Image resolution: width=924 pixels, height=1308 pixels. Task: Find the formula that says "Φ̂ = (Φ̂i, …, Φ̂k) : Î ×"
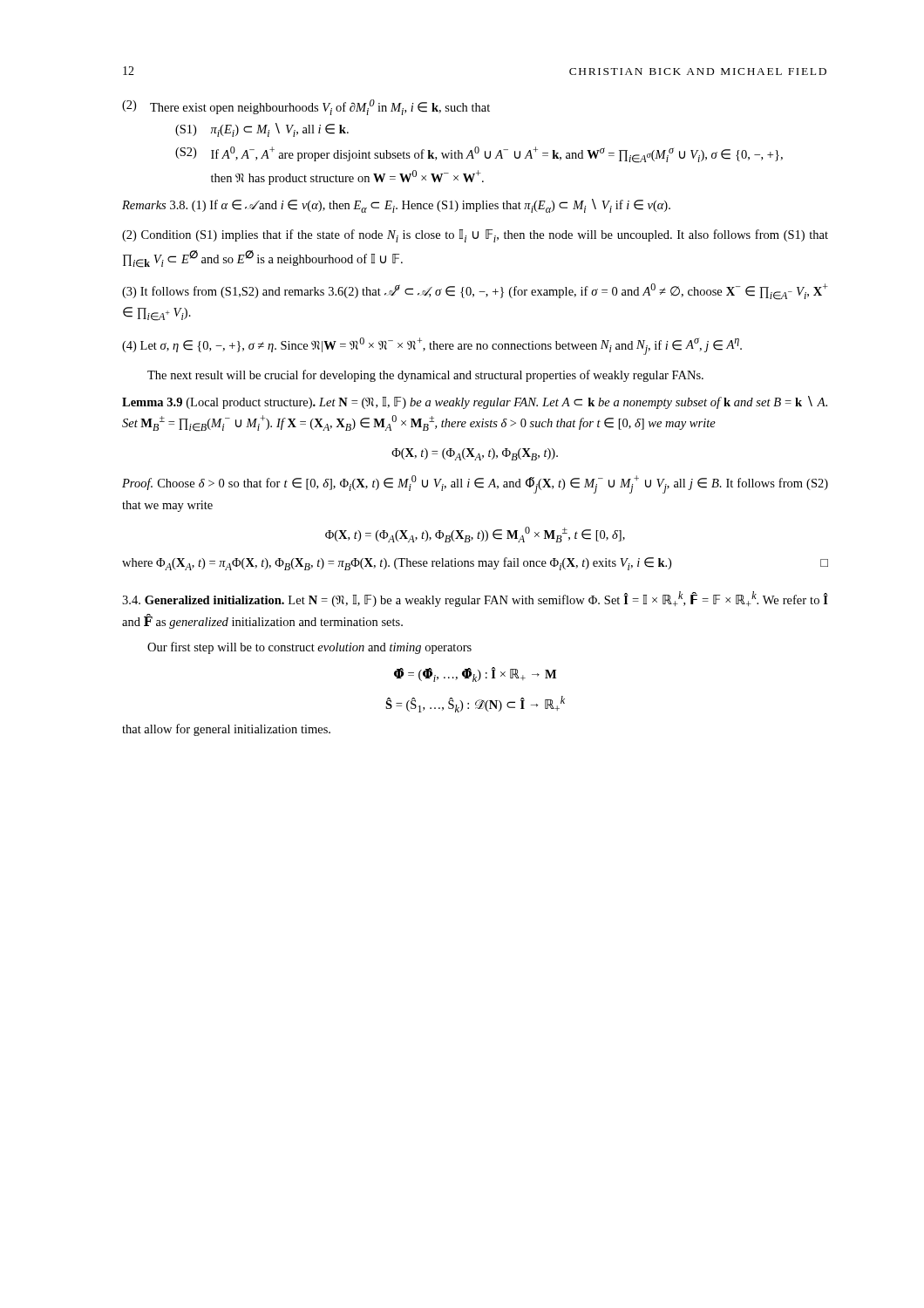tap(475, 691)
